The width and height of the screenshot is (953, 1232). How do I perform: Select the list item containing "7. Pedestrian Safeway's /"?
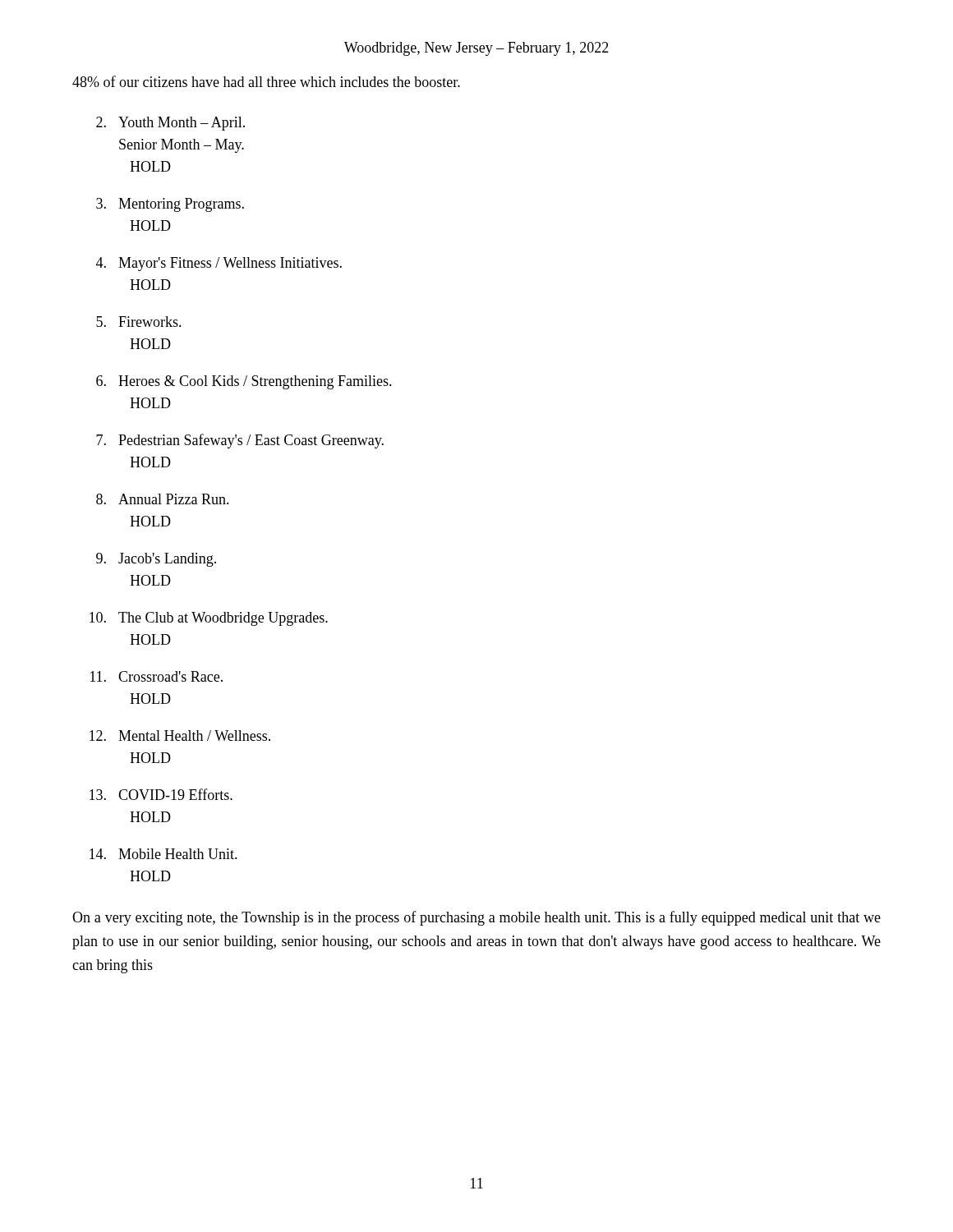pos(240,441)
